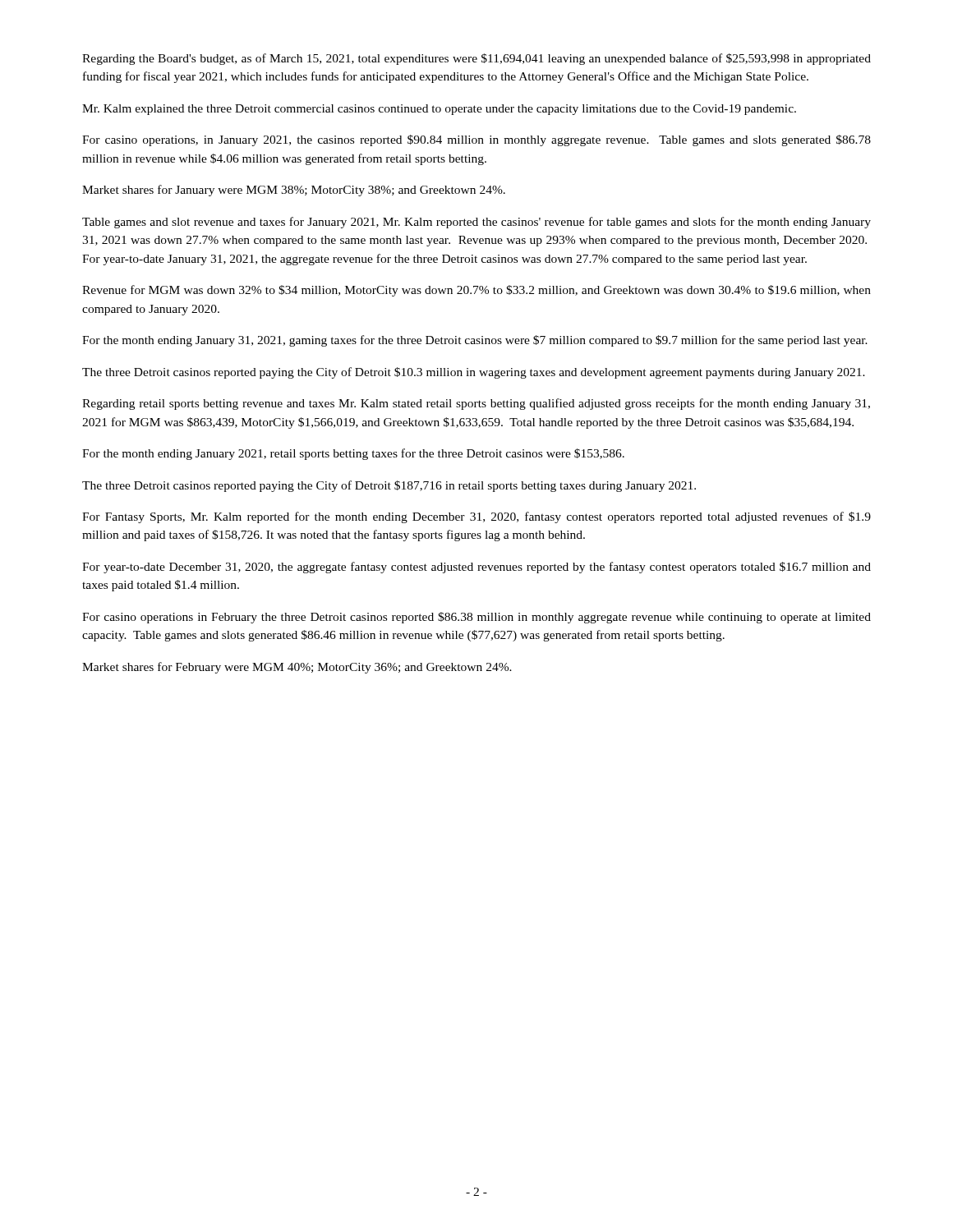The width and height of the screenshot is (953, 1232).
Task: Click on the text block that reads "For the month ending January 31, 2021, gaming"
Action: tap(475, 340)
